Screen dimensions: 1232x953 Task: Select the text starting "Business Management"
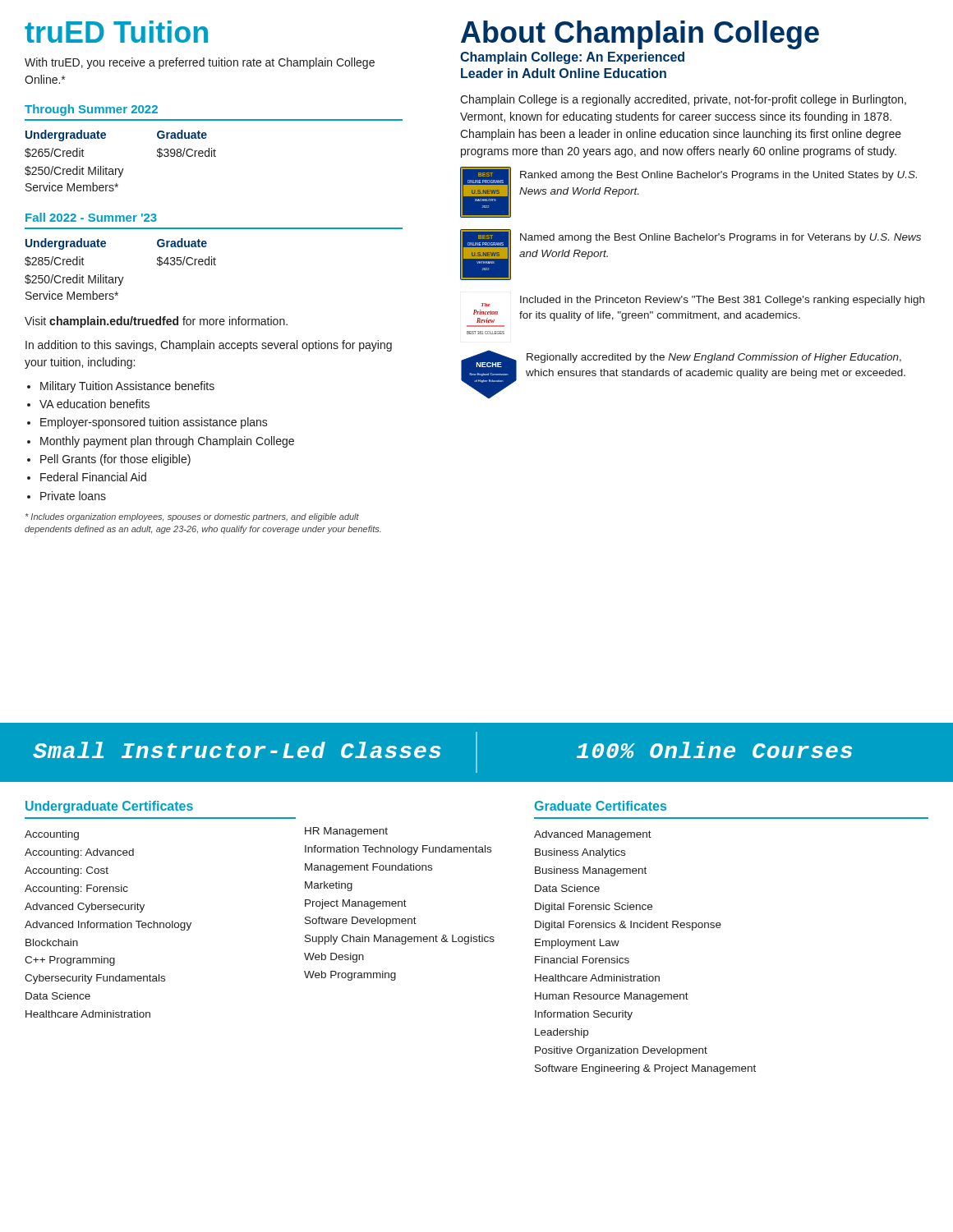(590, 870)
